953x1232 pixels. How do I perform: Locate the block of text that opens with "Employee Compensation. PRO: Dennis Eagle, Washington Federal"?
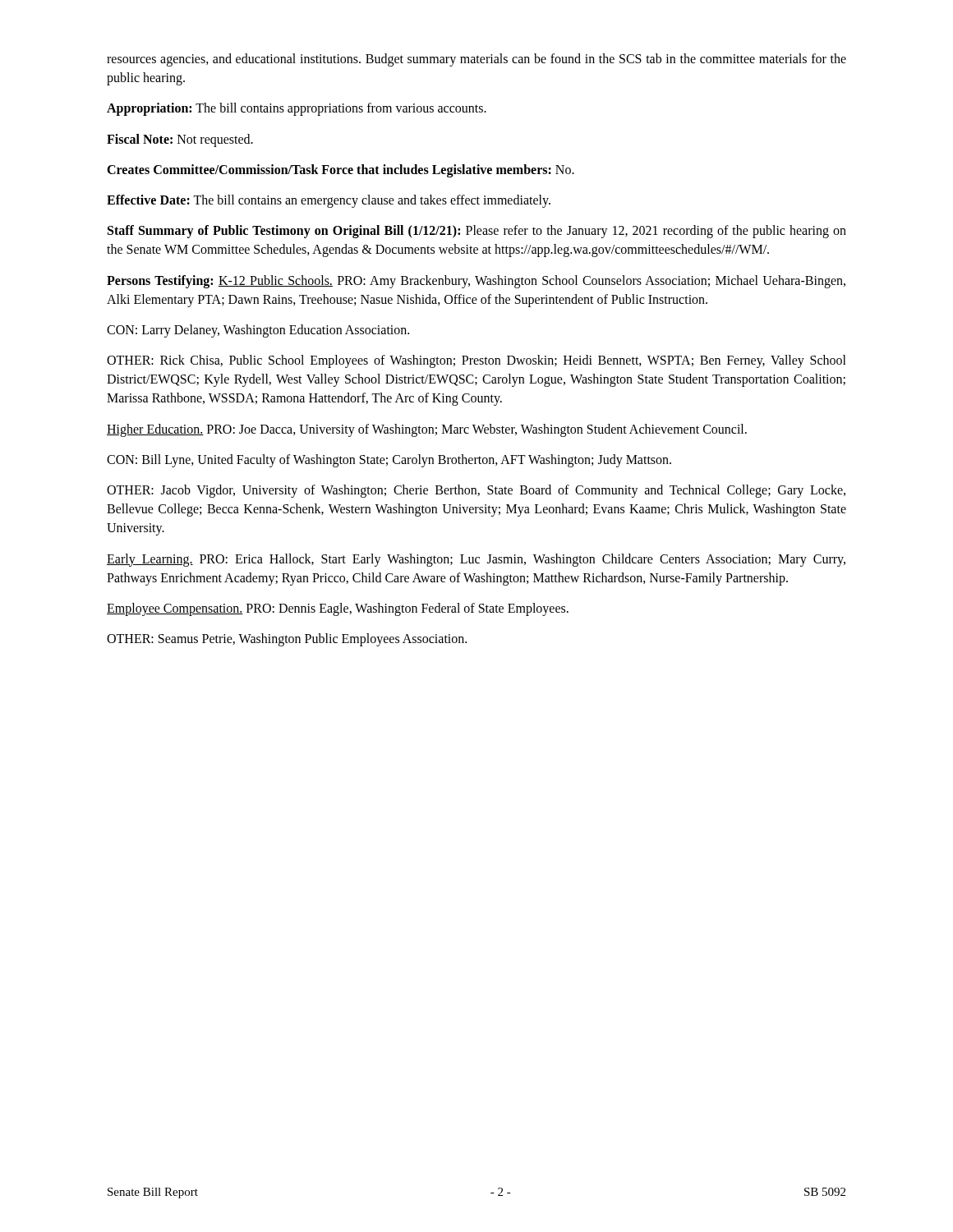point(476,608)
